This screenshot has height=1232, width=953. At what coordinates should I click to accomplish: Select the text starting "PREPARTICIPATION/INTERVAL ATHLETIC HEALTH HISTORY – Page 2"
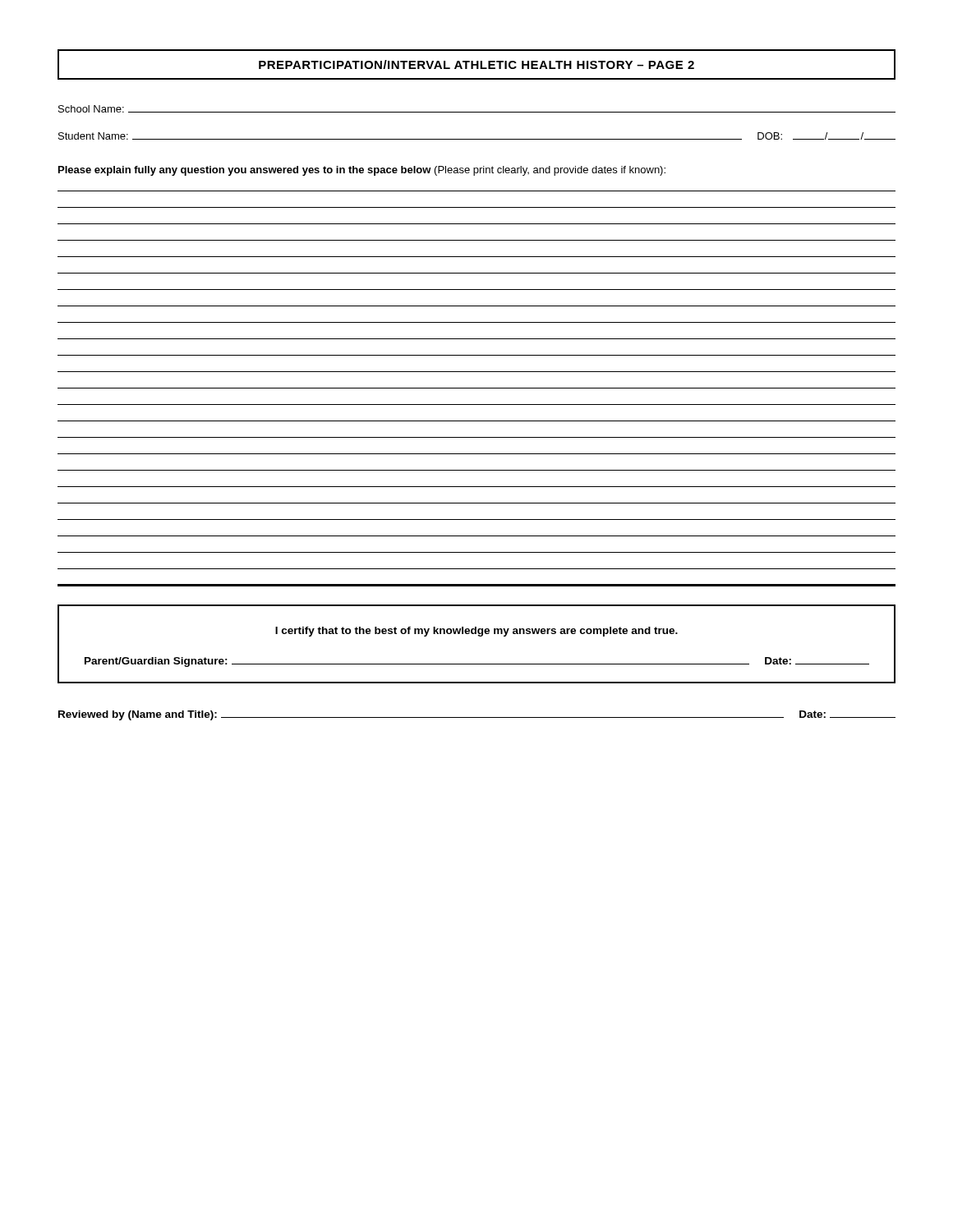pyautogui.click(x=476, y=64)
